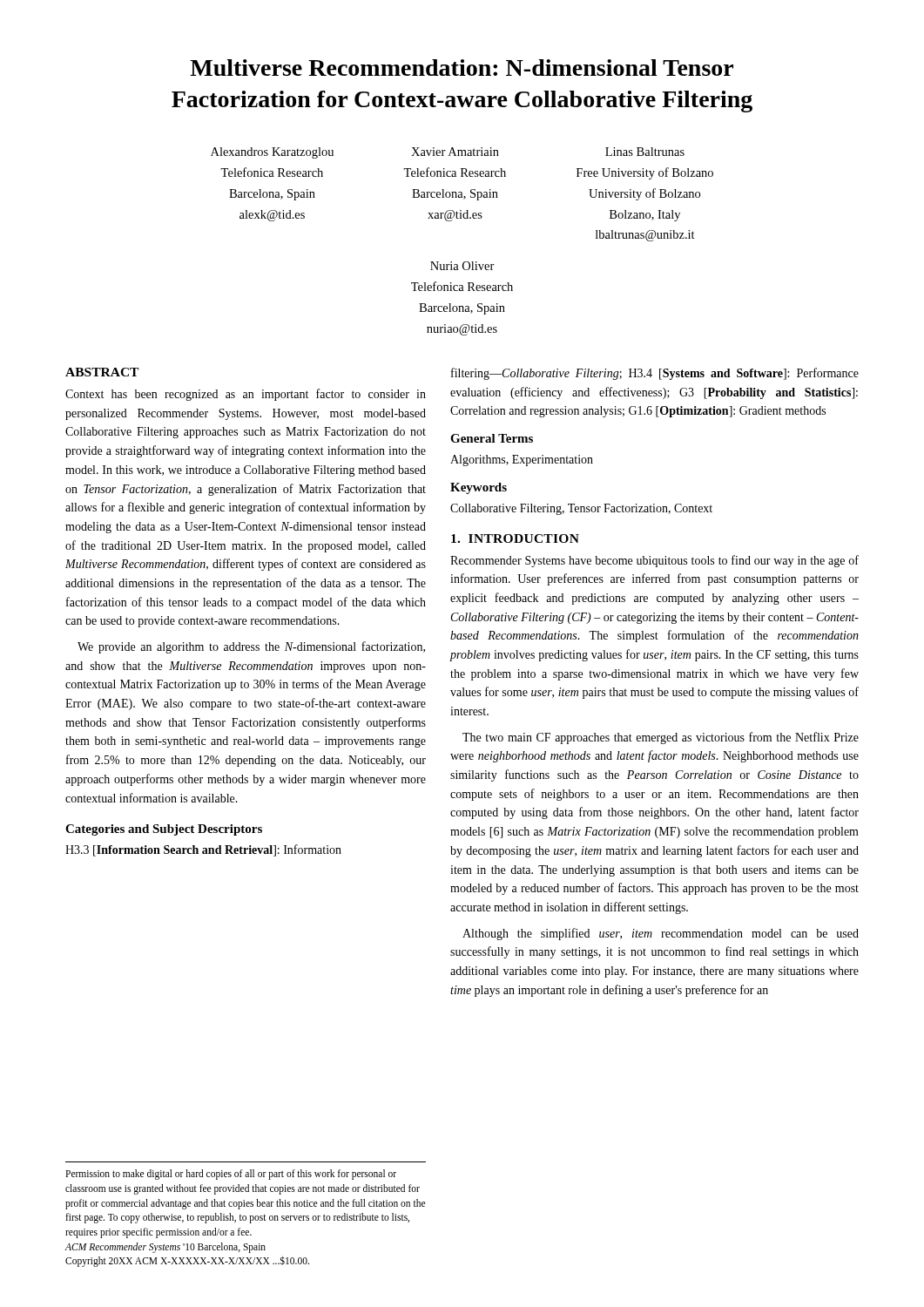
Task: Navigate to the text starting "Nuria Oliver Telefonica Research Barcelona, Spain nuriao@tid.es"
Action: tap(462, 297)
